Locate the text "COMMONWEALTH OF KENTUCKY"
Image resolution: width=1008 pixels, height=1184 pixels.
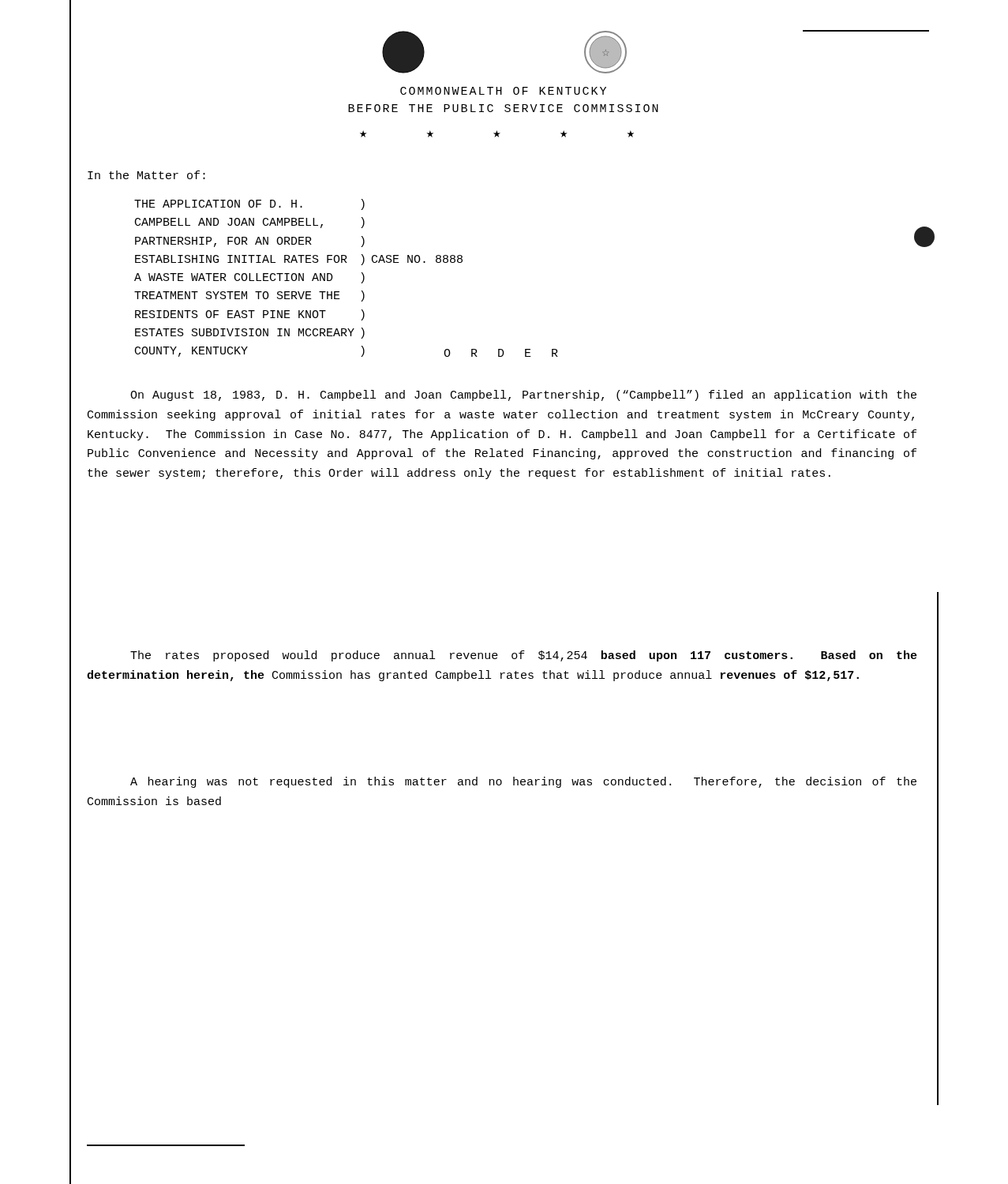504,92
